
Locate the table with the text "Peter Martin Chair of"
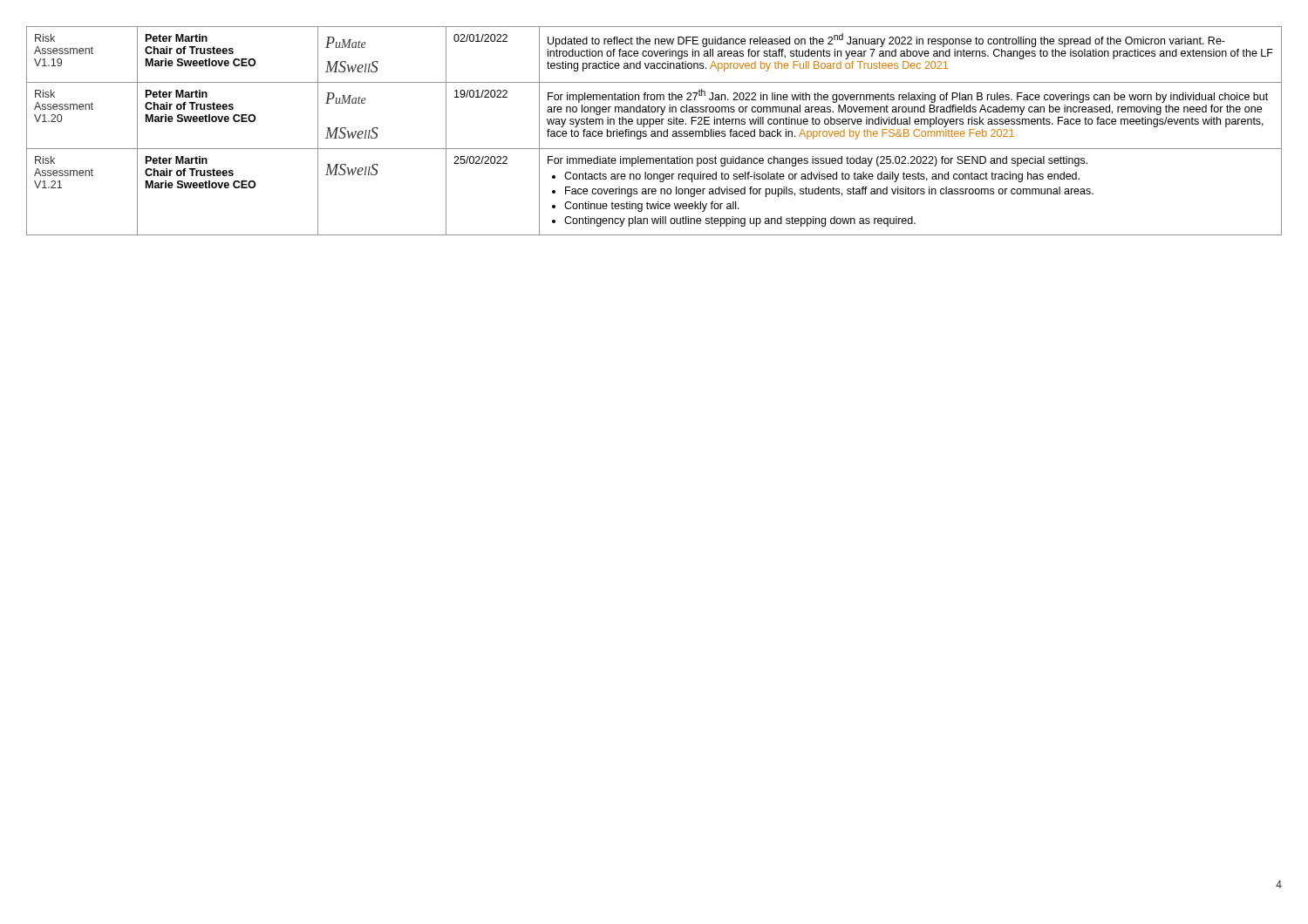tap(654, 131)
